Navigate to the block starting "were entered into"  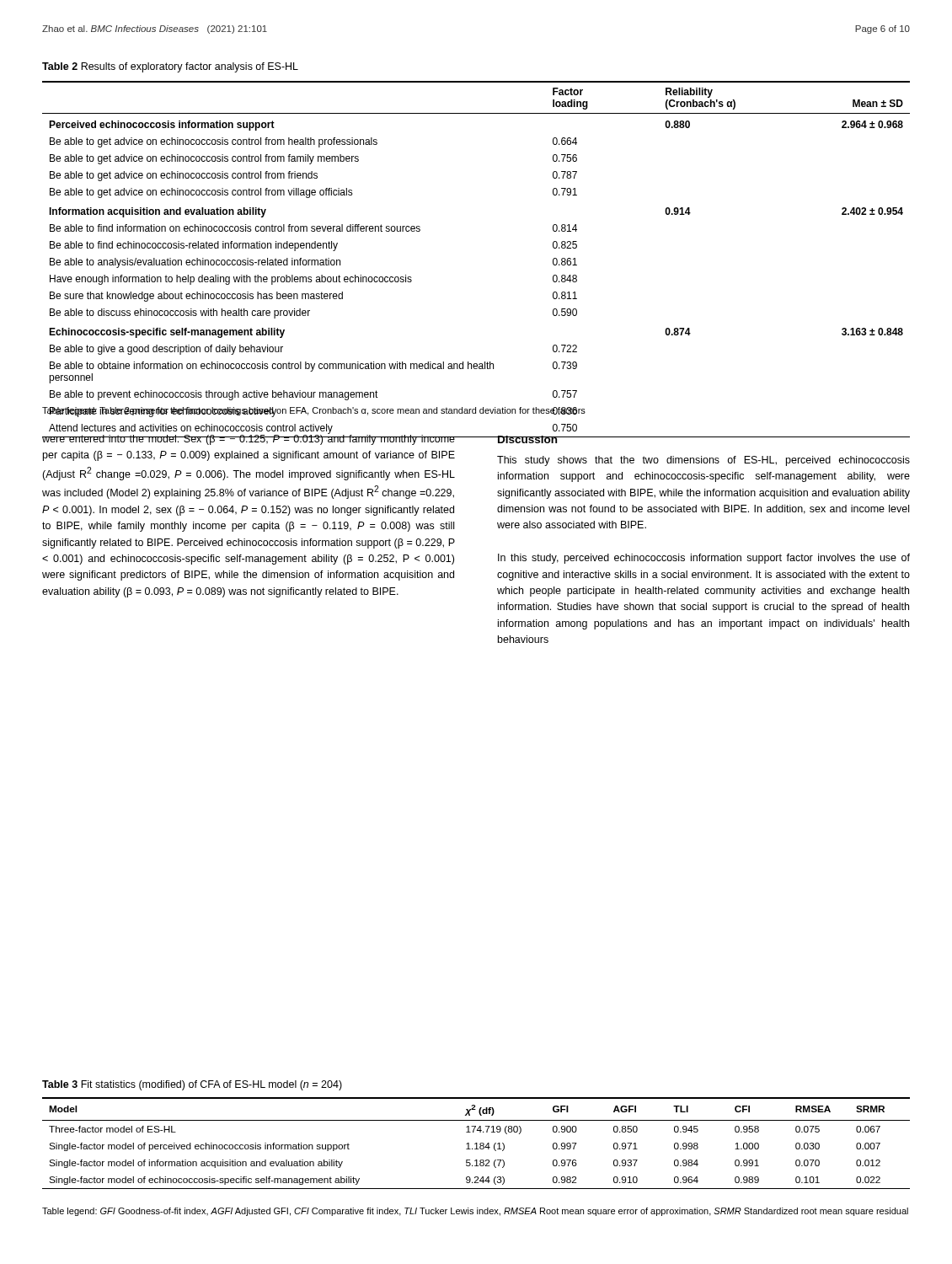(249, 515)
